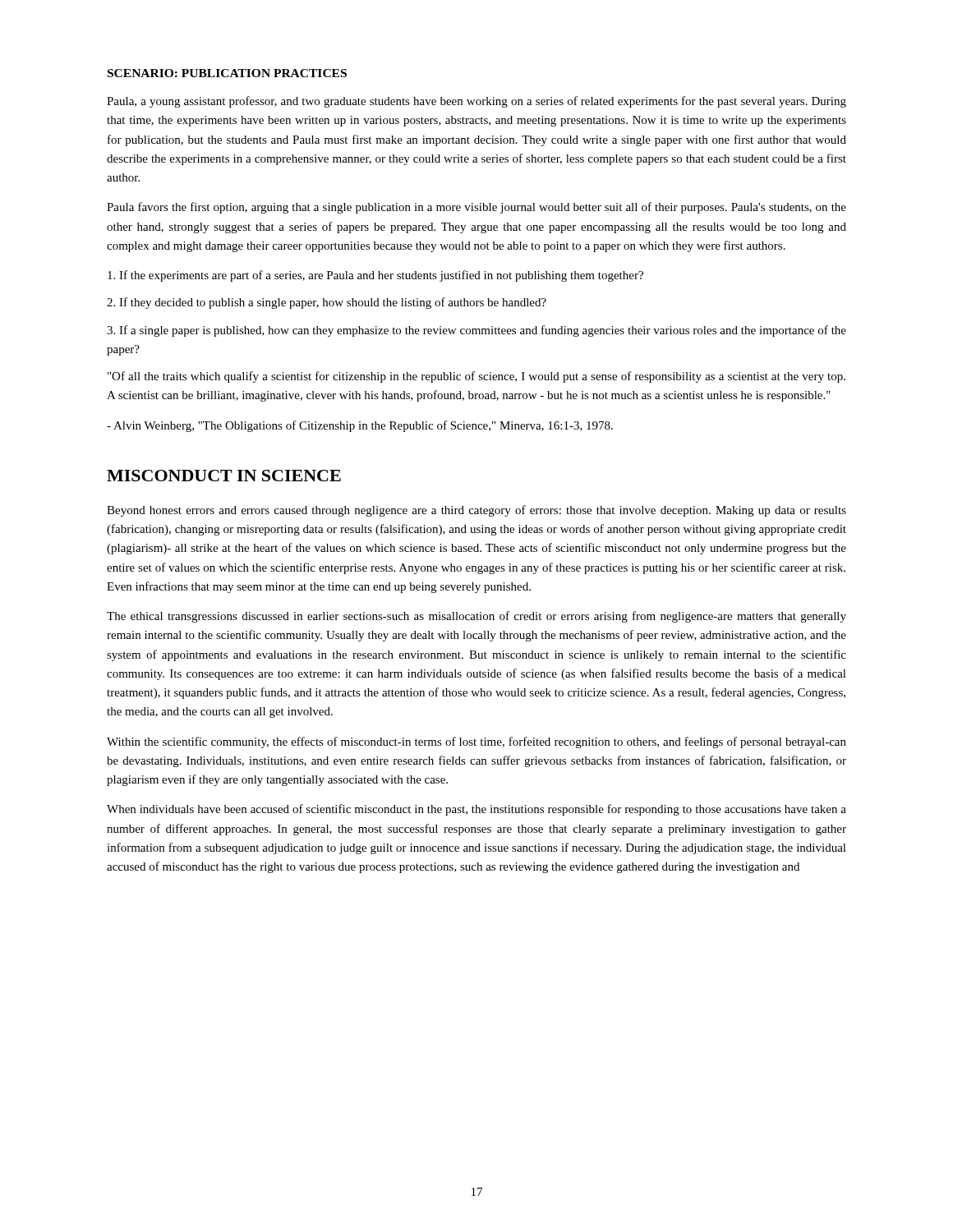Point to the element starting "3. If a single paper is published,"

coord(476,339)
